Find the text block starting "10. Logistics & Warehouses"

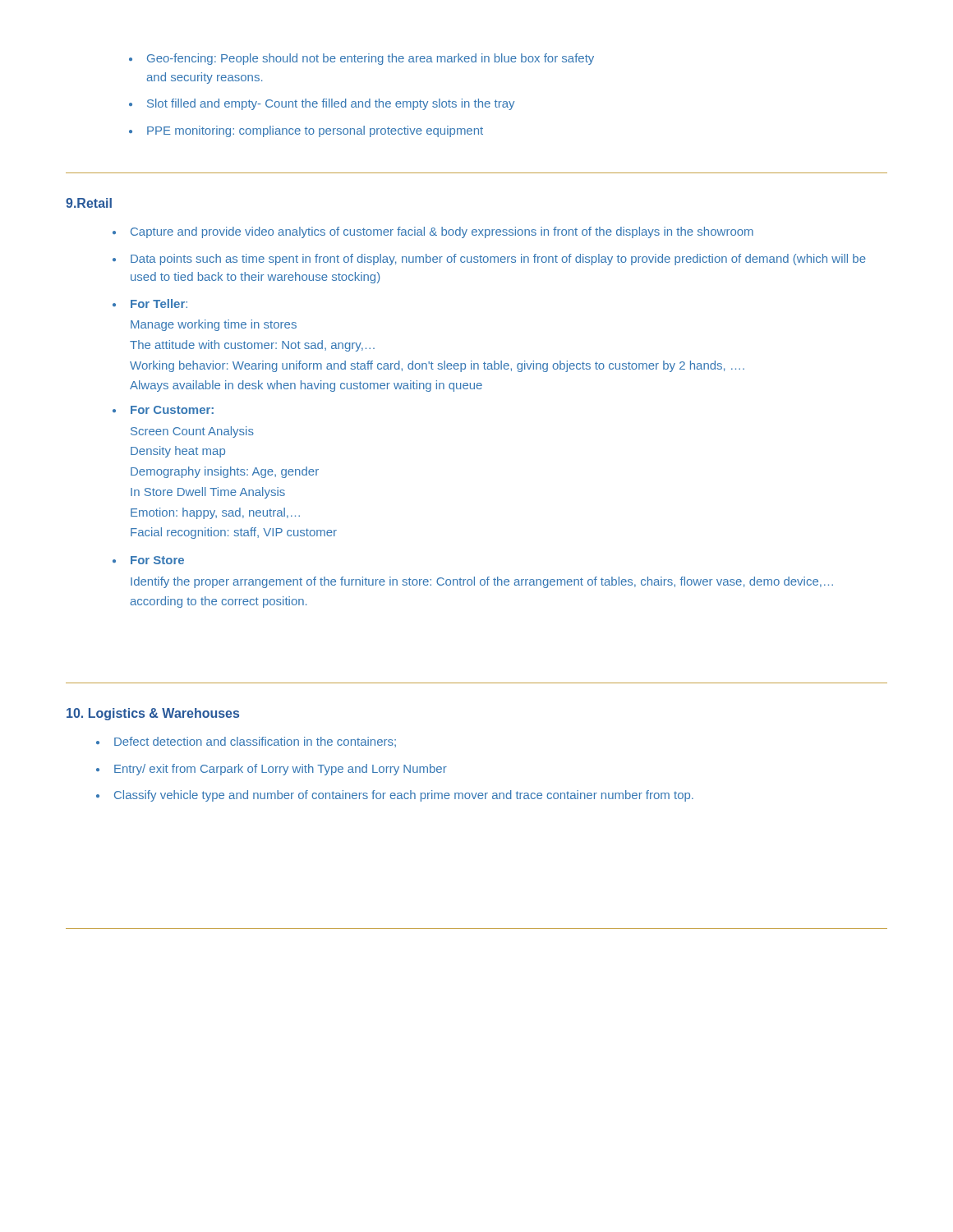(x=153, y=713)
